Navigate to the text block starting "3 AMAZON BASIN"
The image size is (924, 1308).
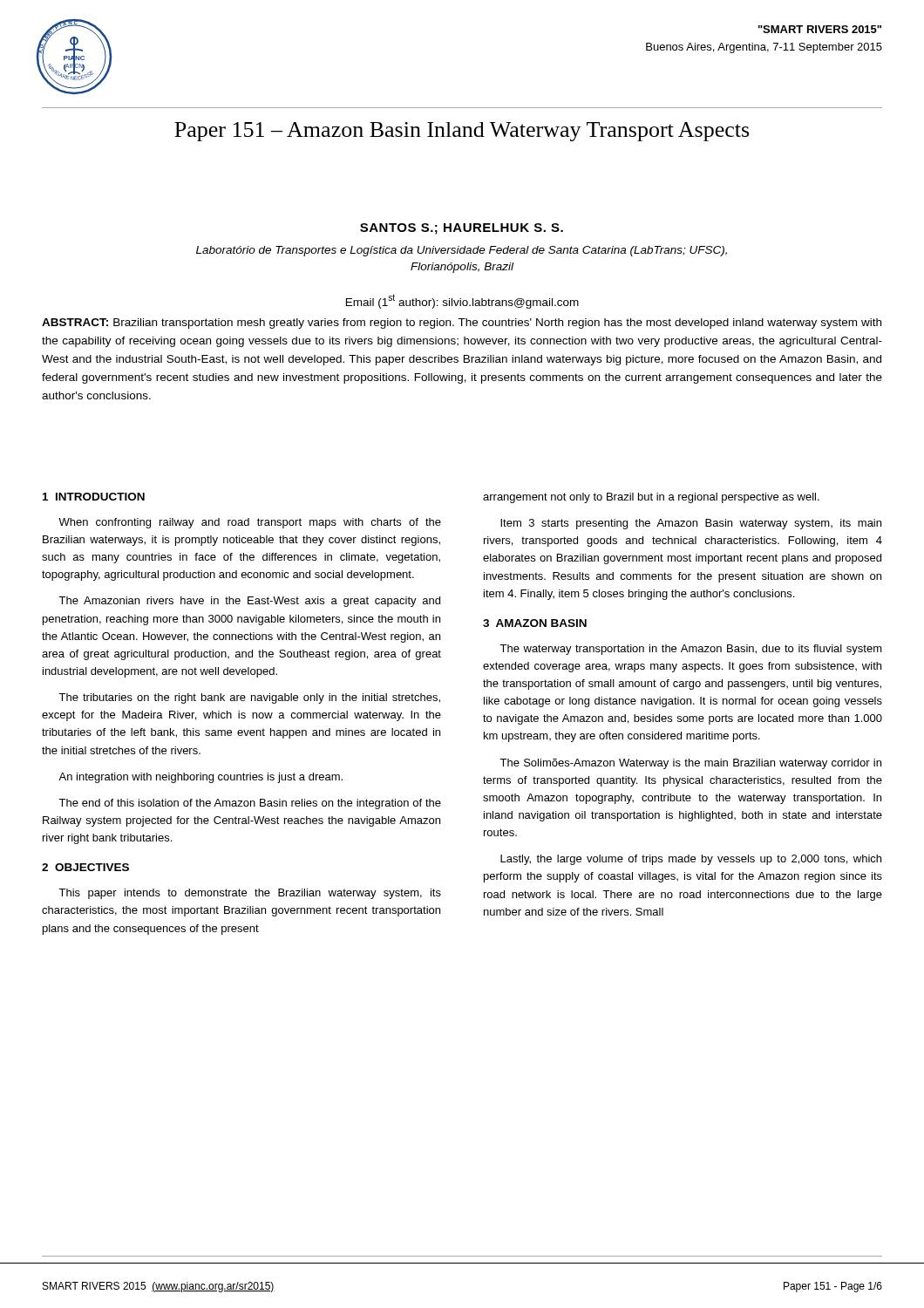535,623
